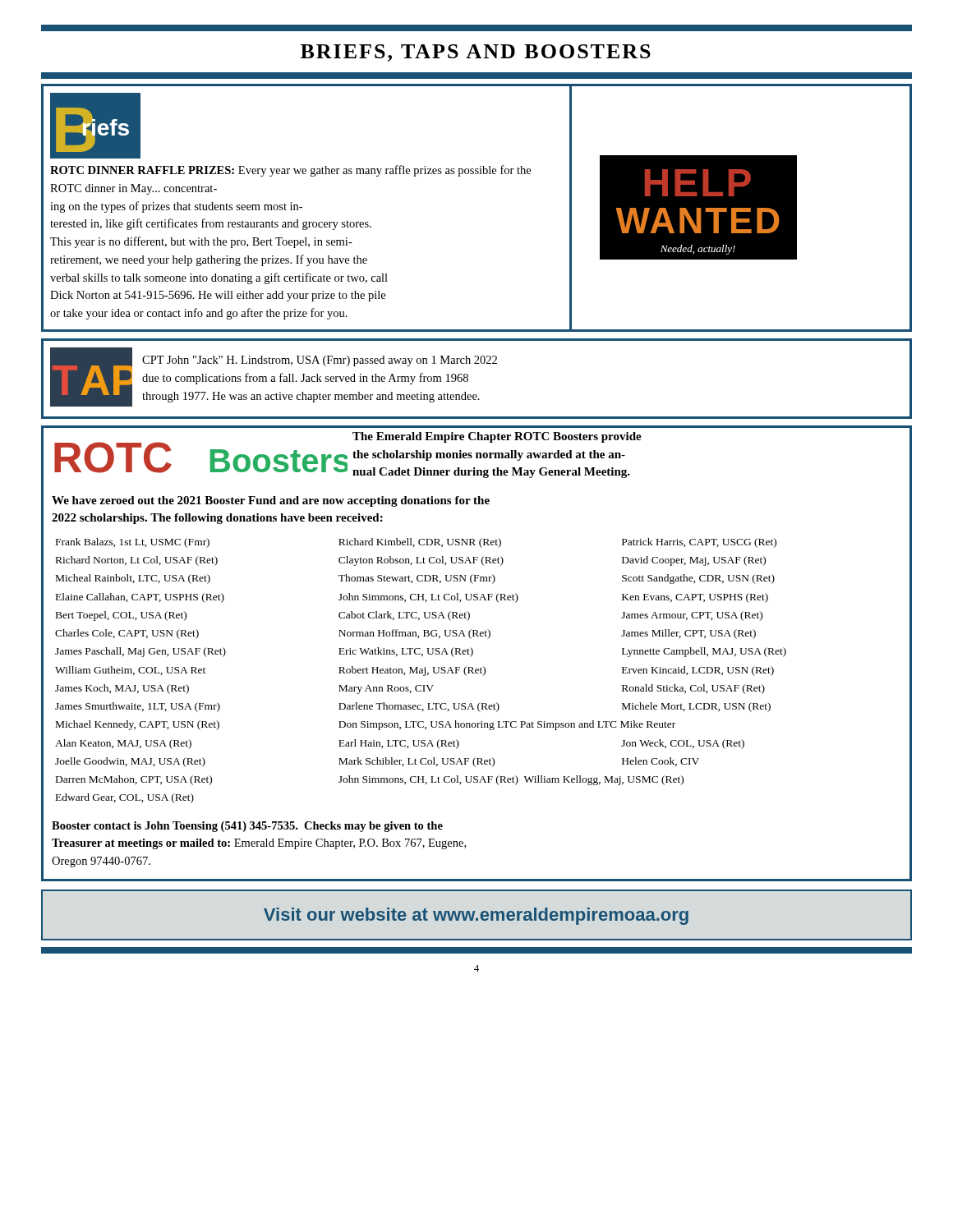Image resolution: width=953 pixels, height=1232 pixels.
Task: Select the list item with the text "Don Simpson, LTC, USA honoring LTC Pat"
Action: 507,724
